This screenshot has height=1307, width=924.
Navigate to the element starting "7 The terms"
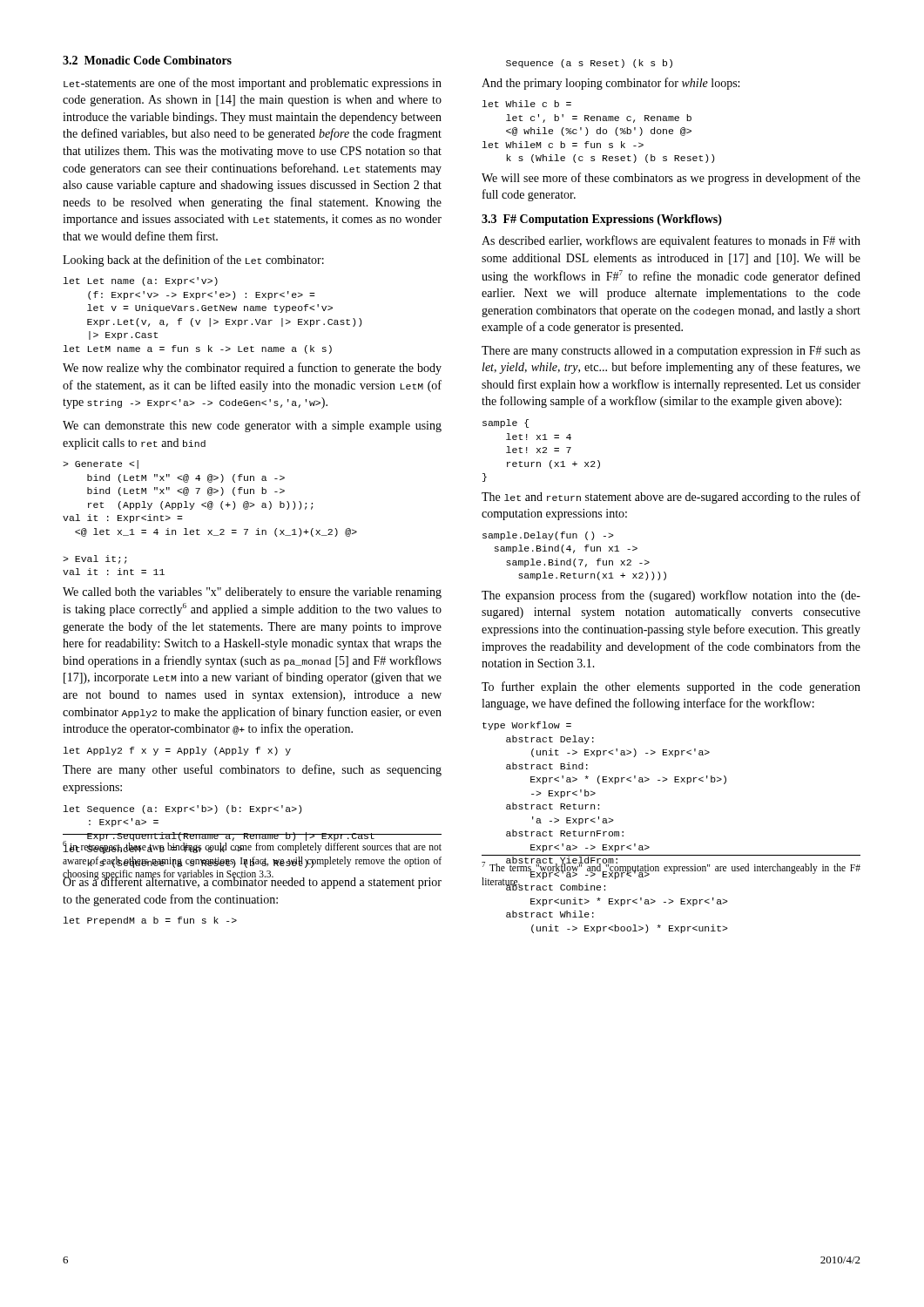coord(671,872)
